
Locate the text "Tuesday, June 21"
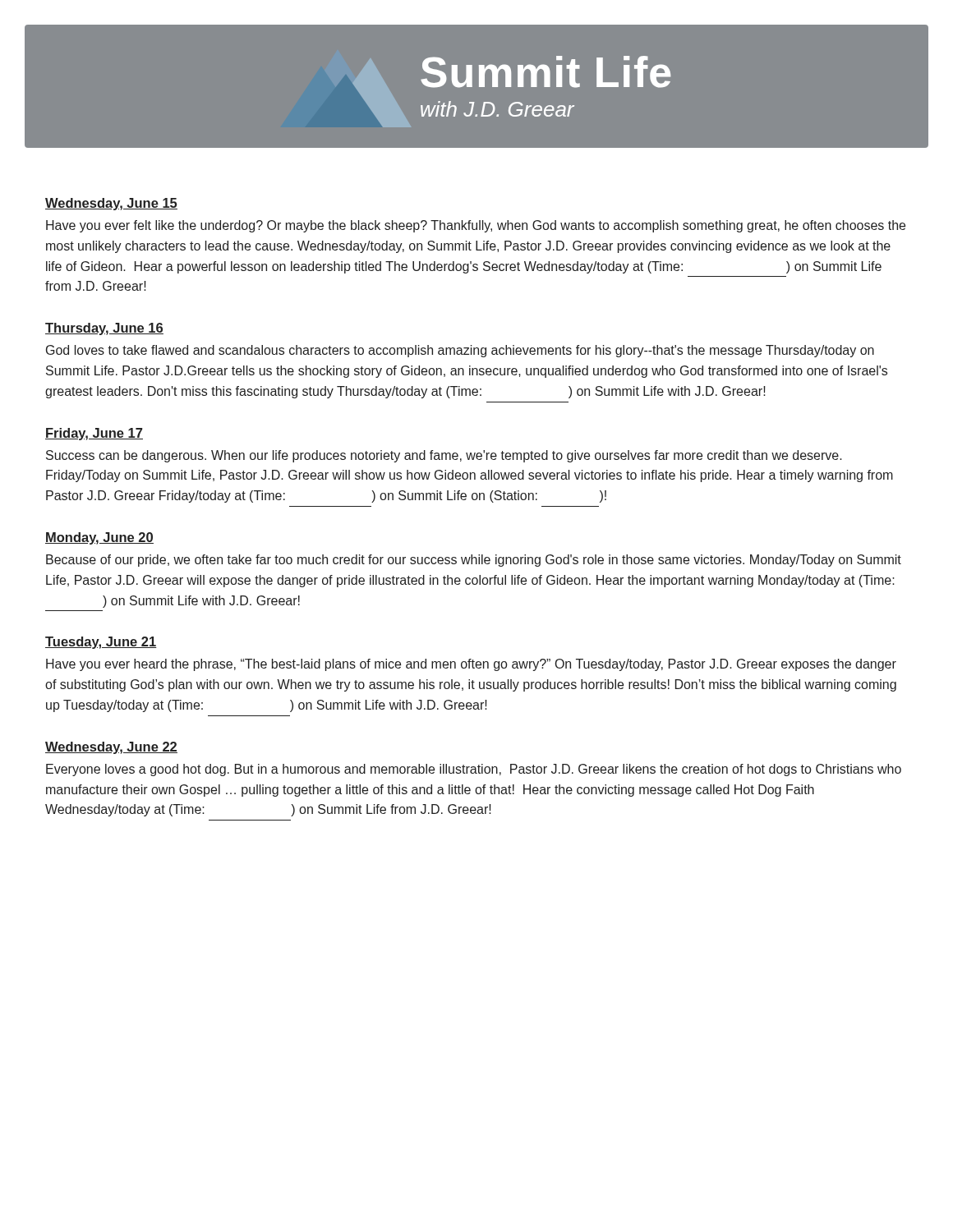point(101,642)
